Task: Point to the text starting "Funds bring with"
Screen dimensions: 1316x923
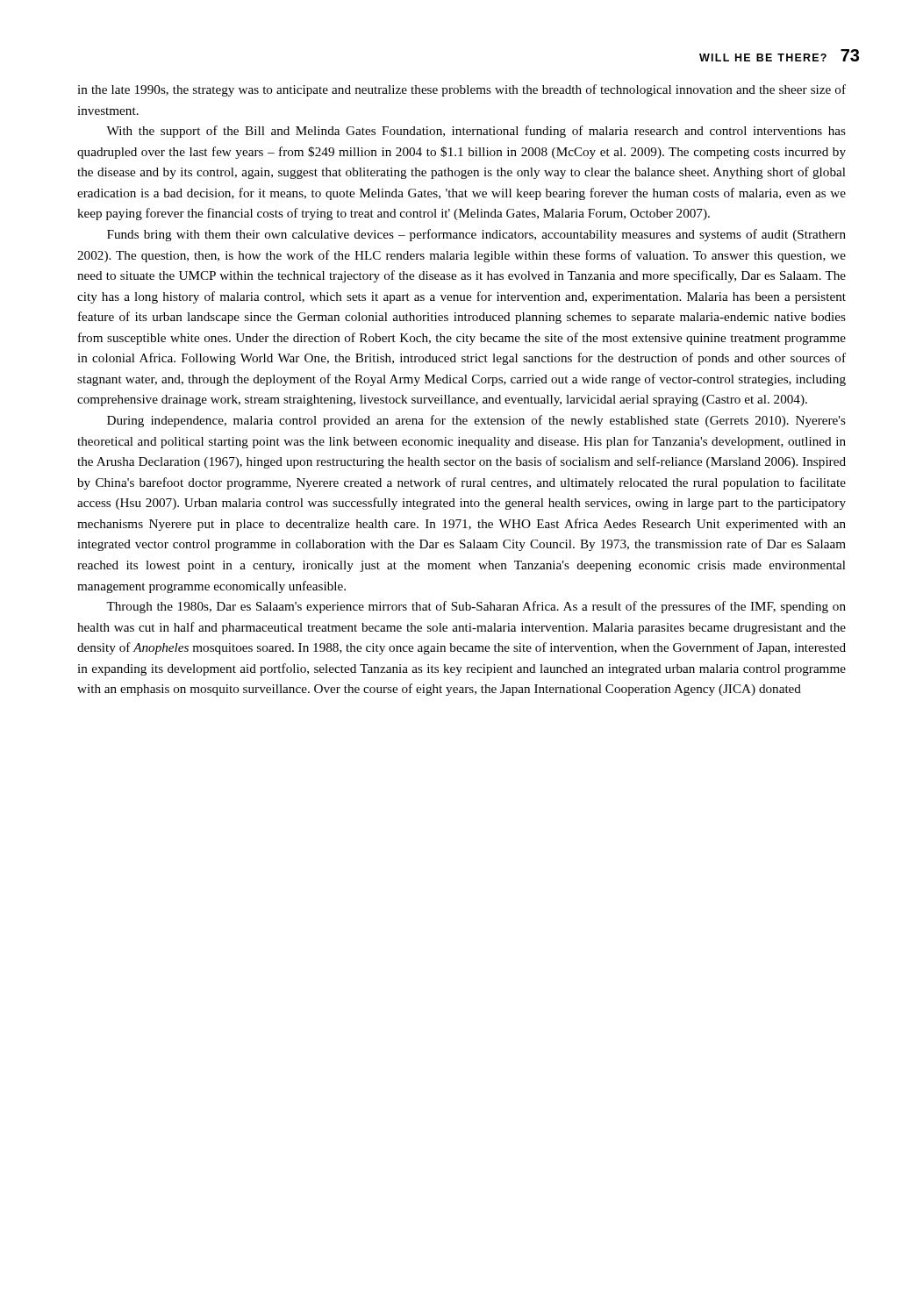Action: coord(462,317)
